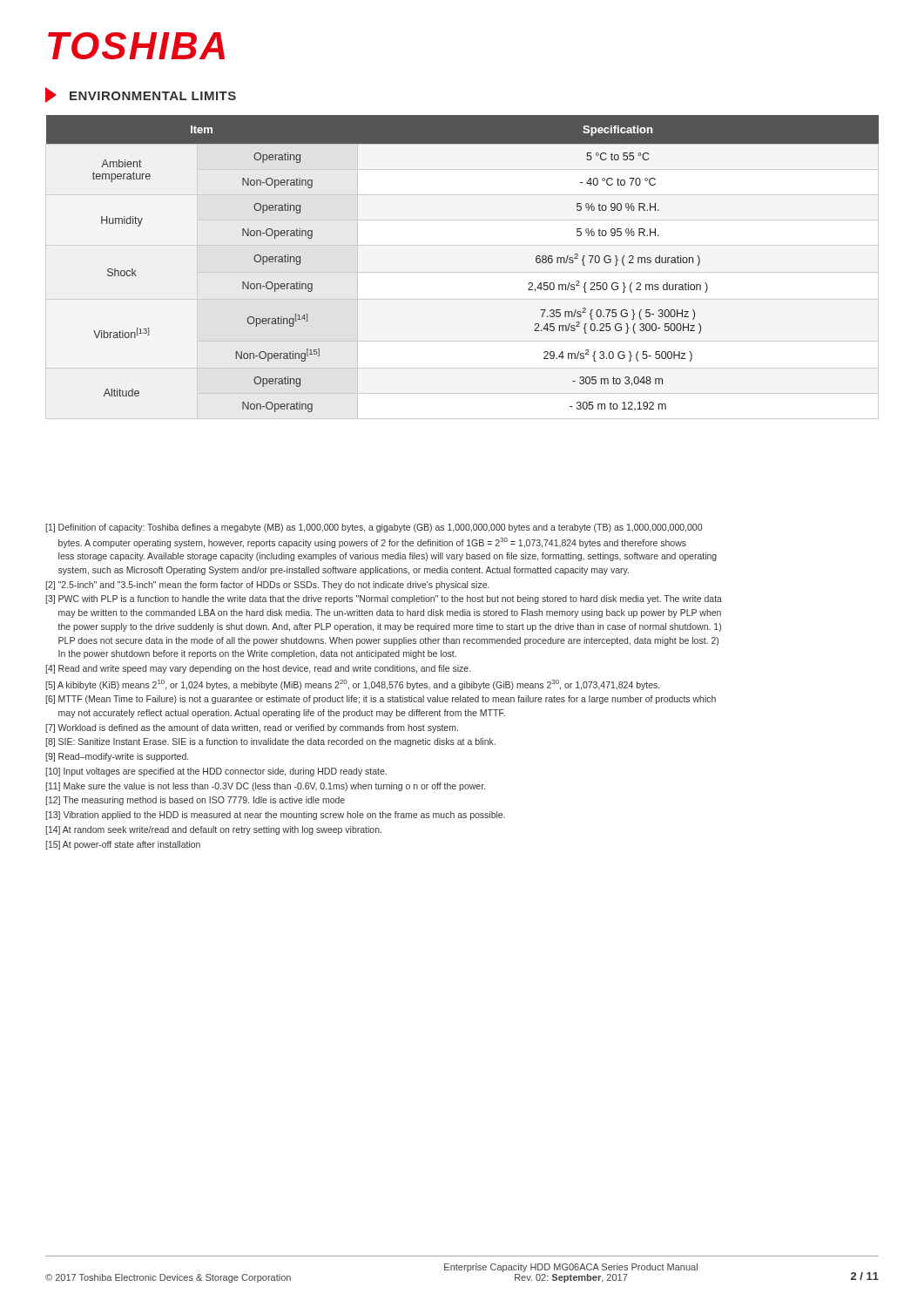
Task: Select the footnote with the text "[5] A kibibyte (KiB) means"
Action: [353, 684]
